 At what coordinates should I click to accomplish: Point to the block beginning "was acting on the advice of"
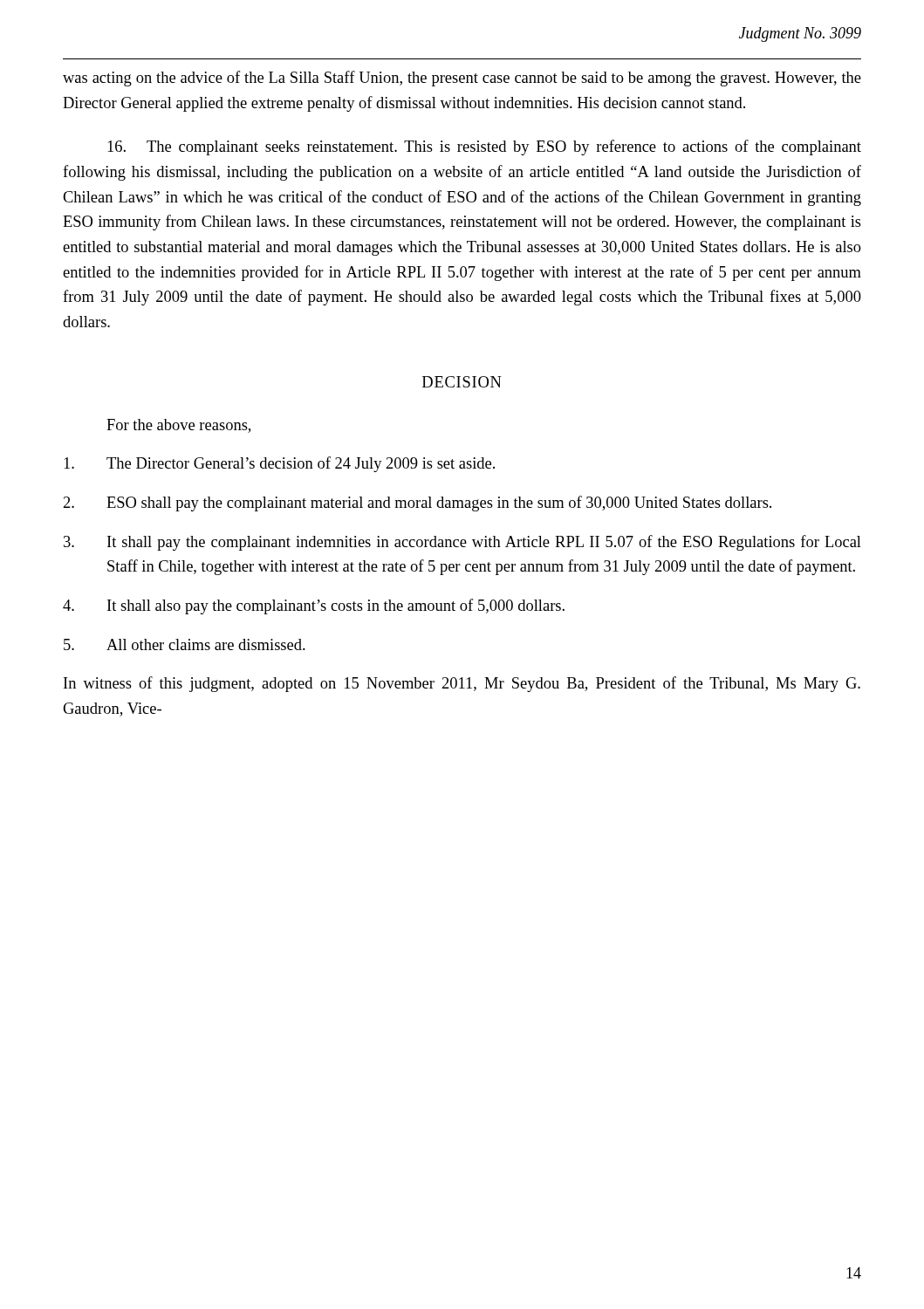click(462, 90)
